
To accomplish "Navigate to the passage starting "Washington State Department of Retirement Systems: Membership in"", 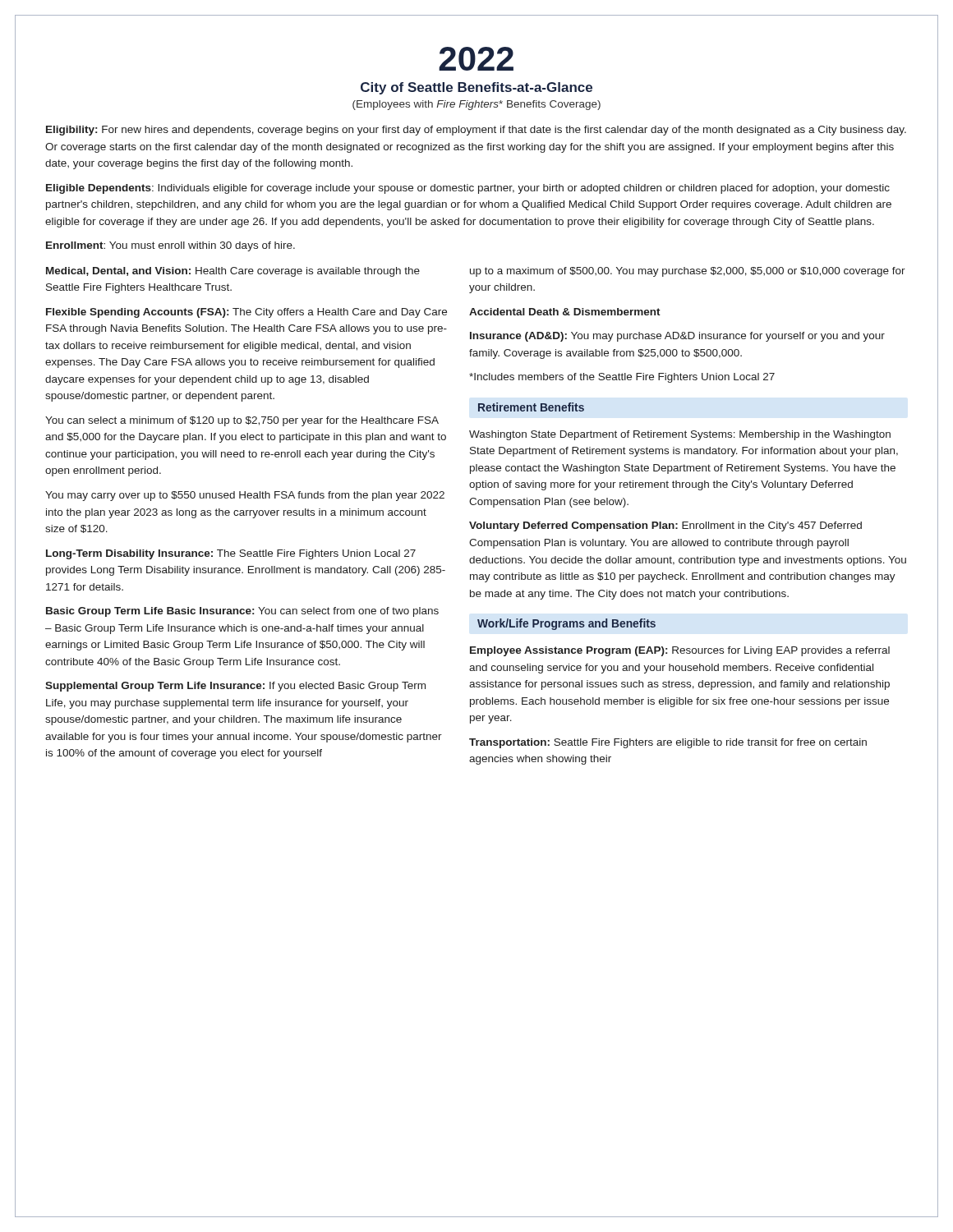I will click(x=688, y=468).
